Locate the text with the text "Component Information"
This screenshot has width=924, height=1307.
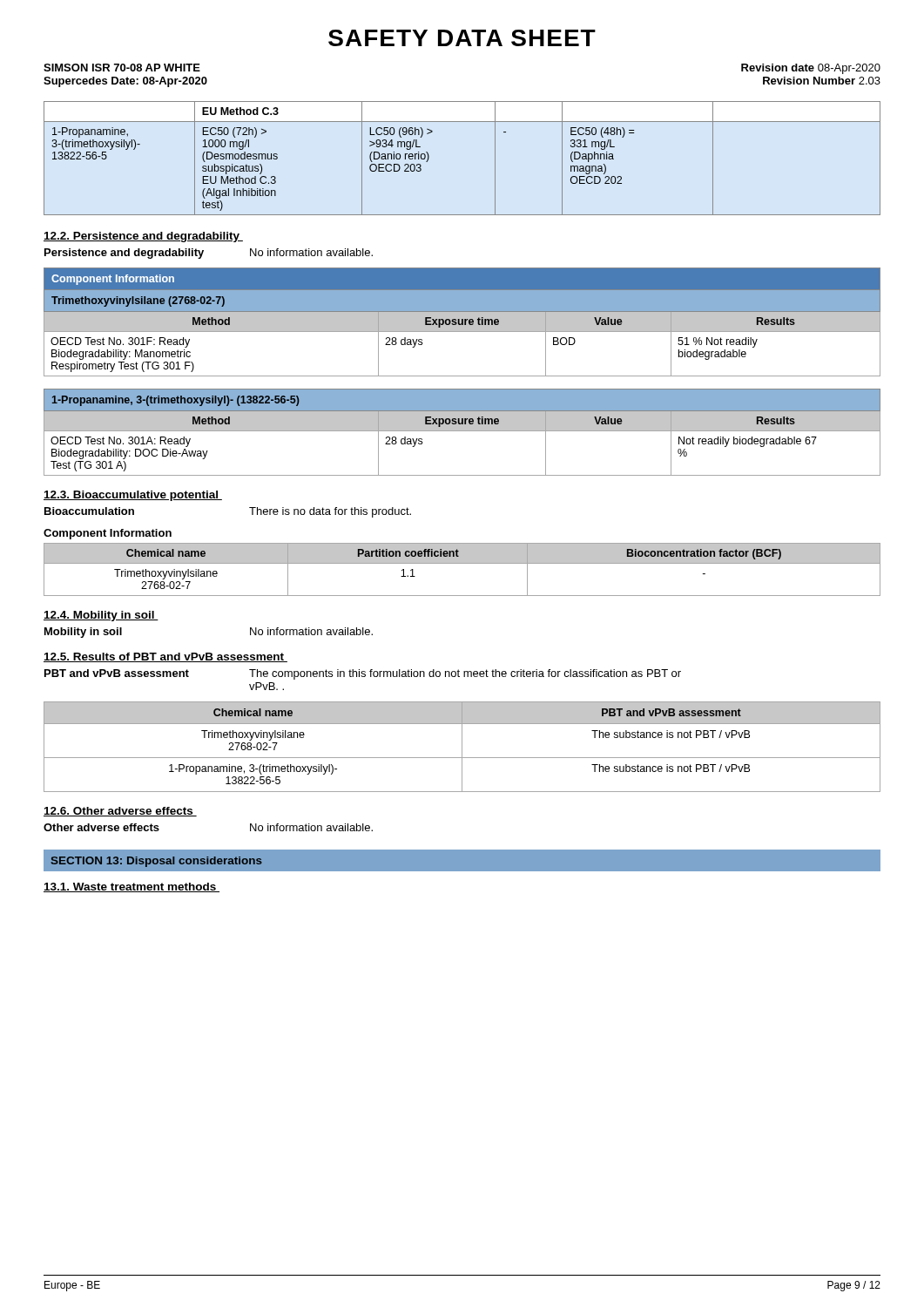(108, 533)
